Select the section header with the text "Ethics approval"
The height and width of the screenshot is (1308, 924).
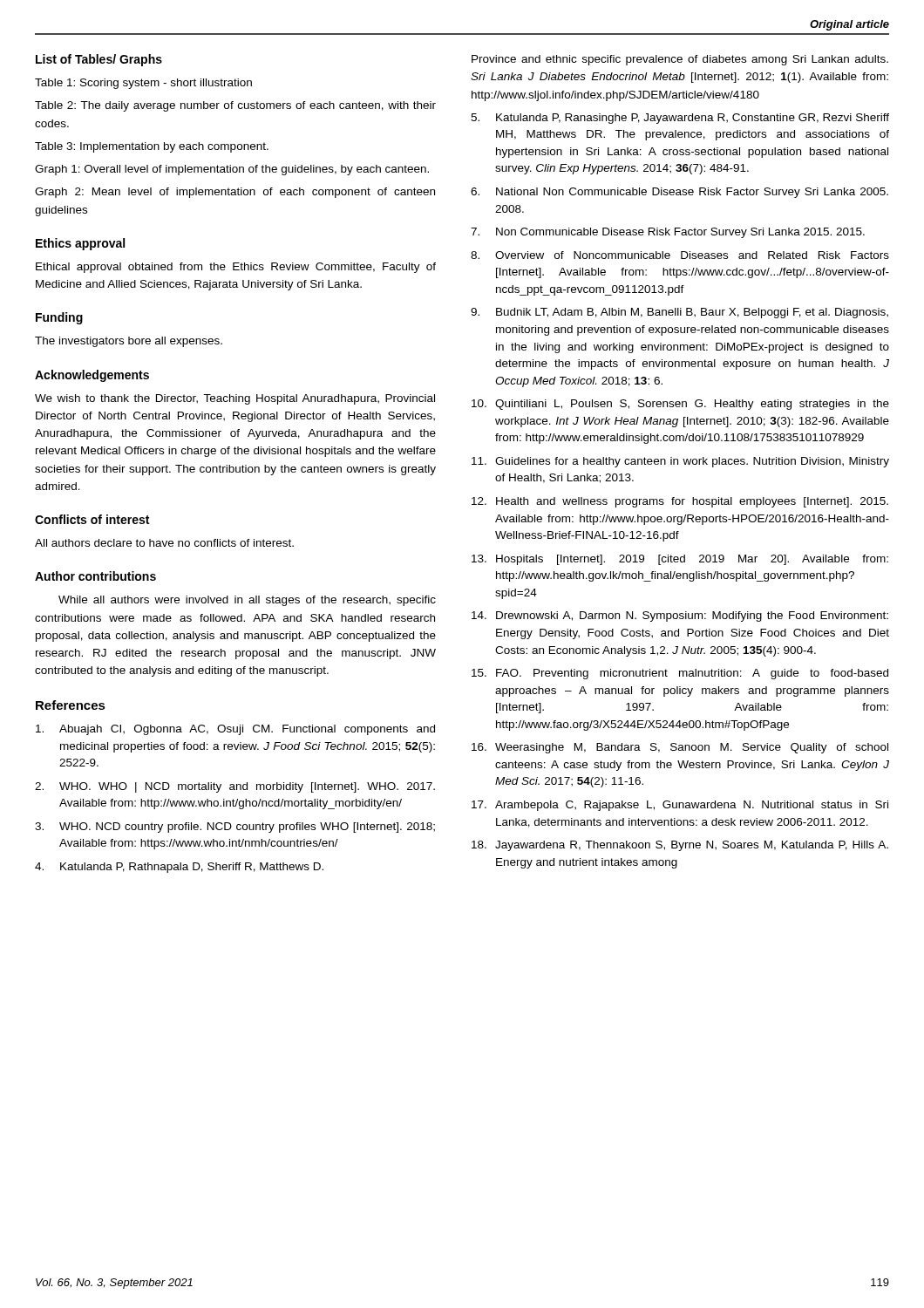pyautogui.click(x=80, y=244)
